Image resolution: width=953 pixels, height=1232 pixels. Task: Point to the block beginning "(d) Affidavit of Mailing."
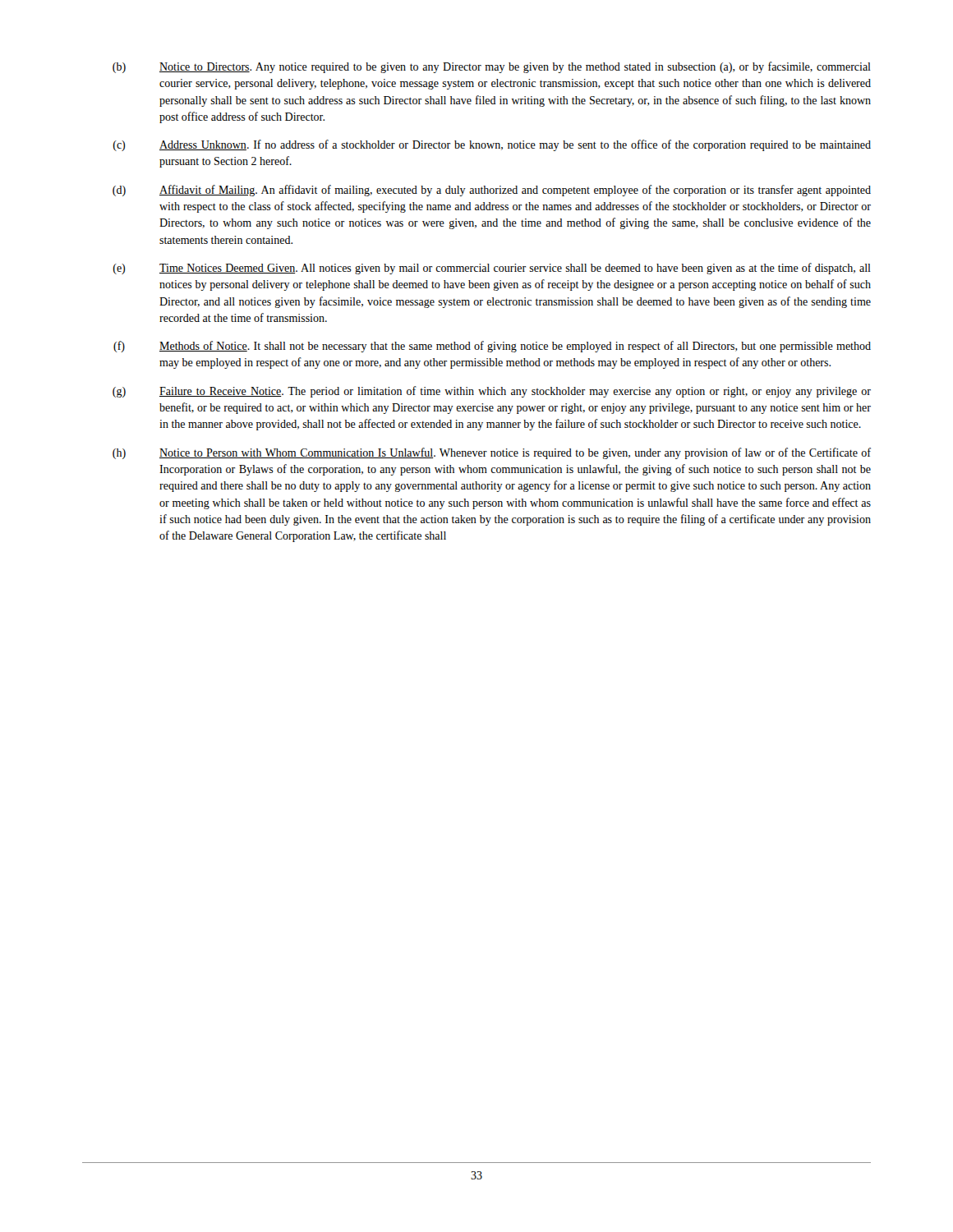(x=476, y=216)
